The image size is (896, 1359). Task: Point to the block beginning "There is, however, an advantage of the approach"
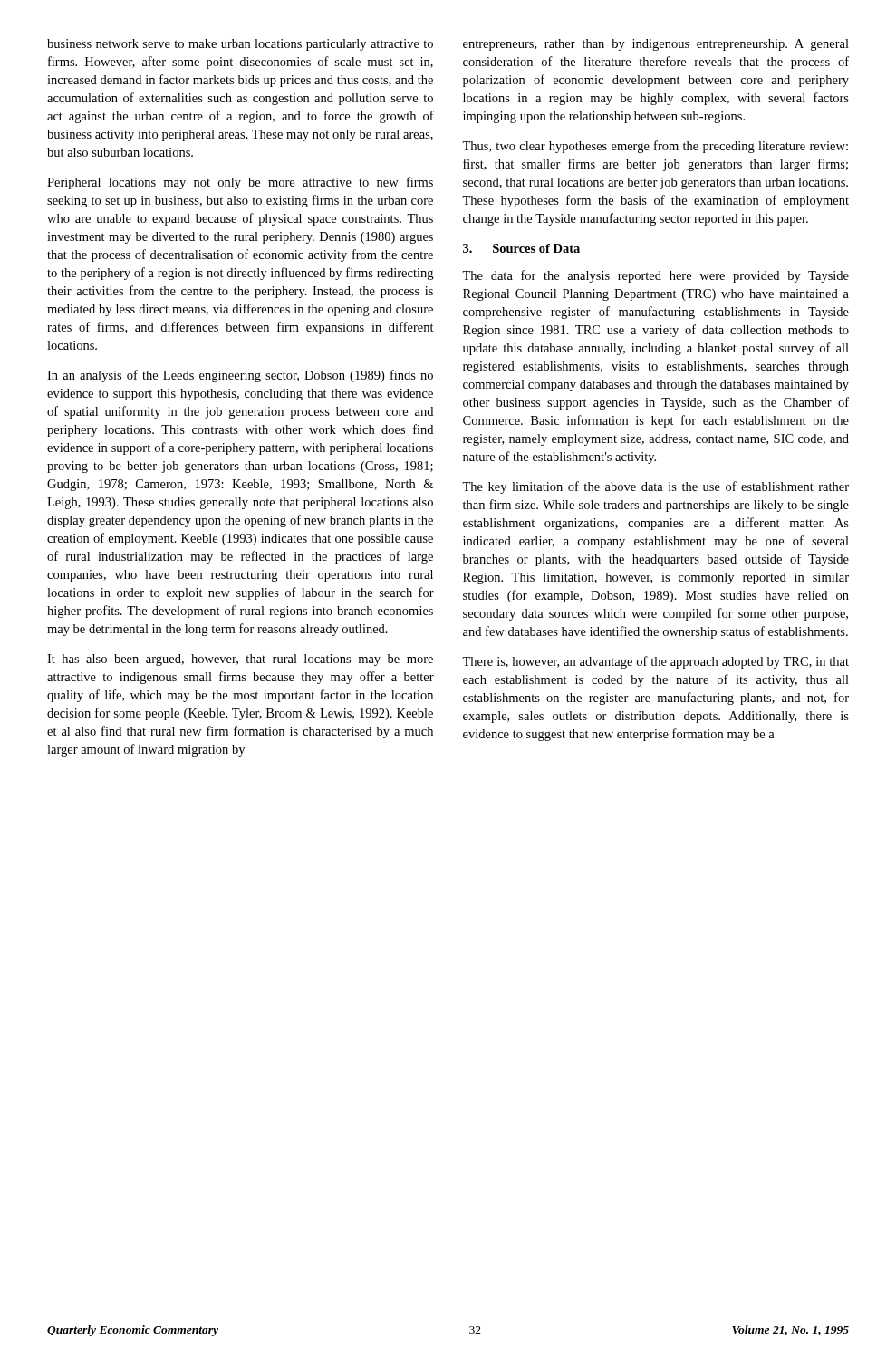656,698
